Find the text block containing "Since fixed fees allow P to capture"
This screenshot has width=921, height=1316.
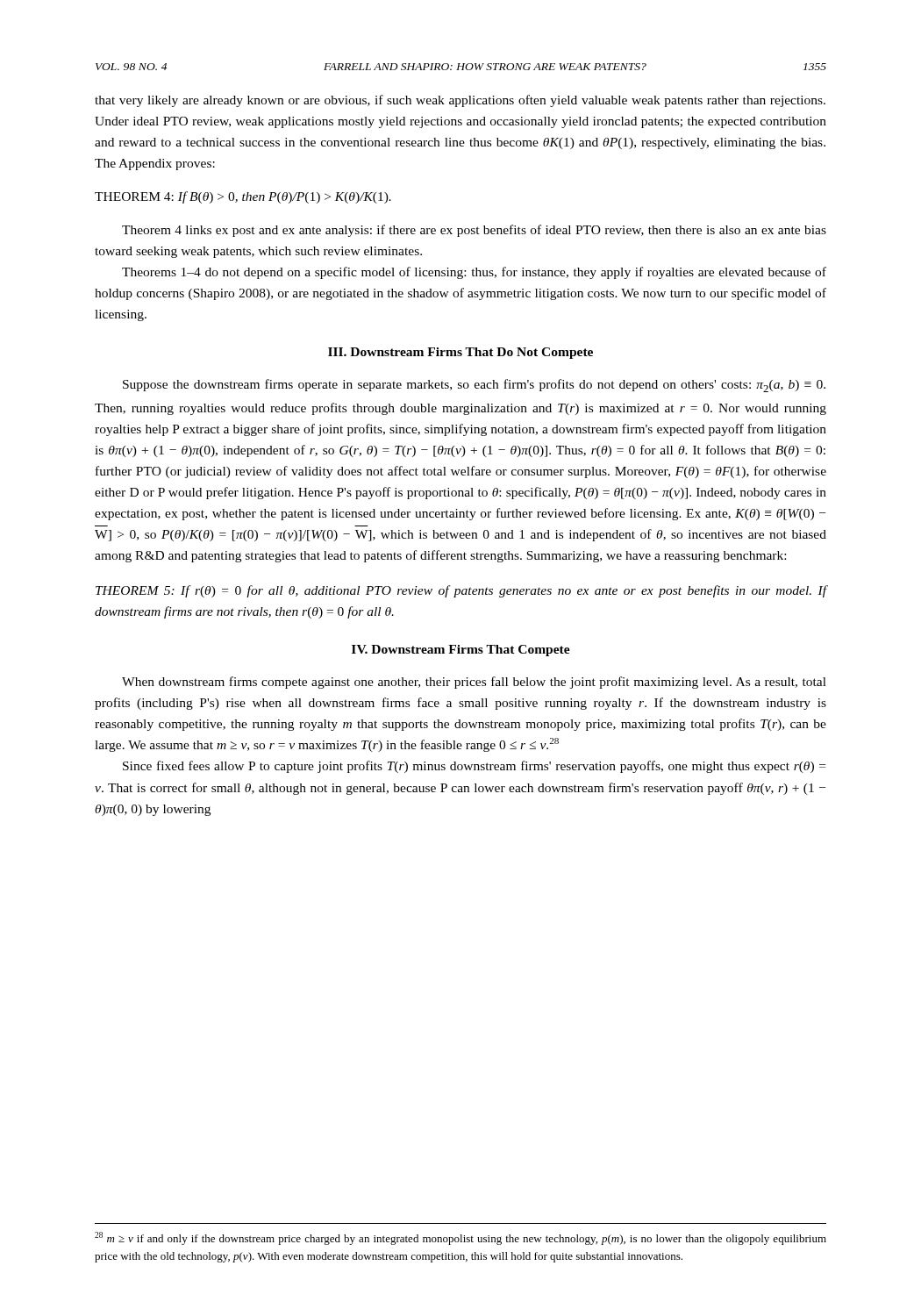460,787
